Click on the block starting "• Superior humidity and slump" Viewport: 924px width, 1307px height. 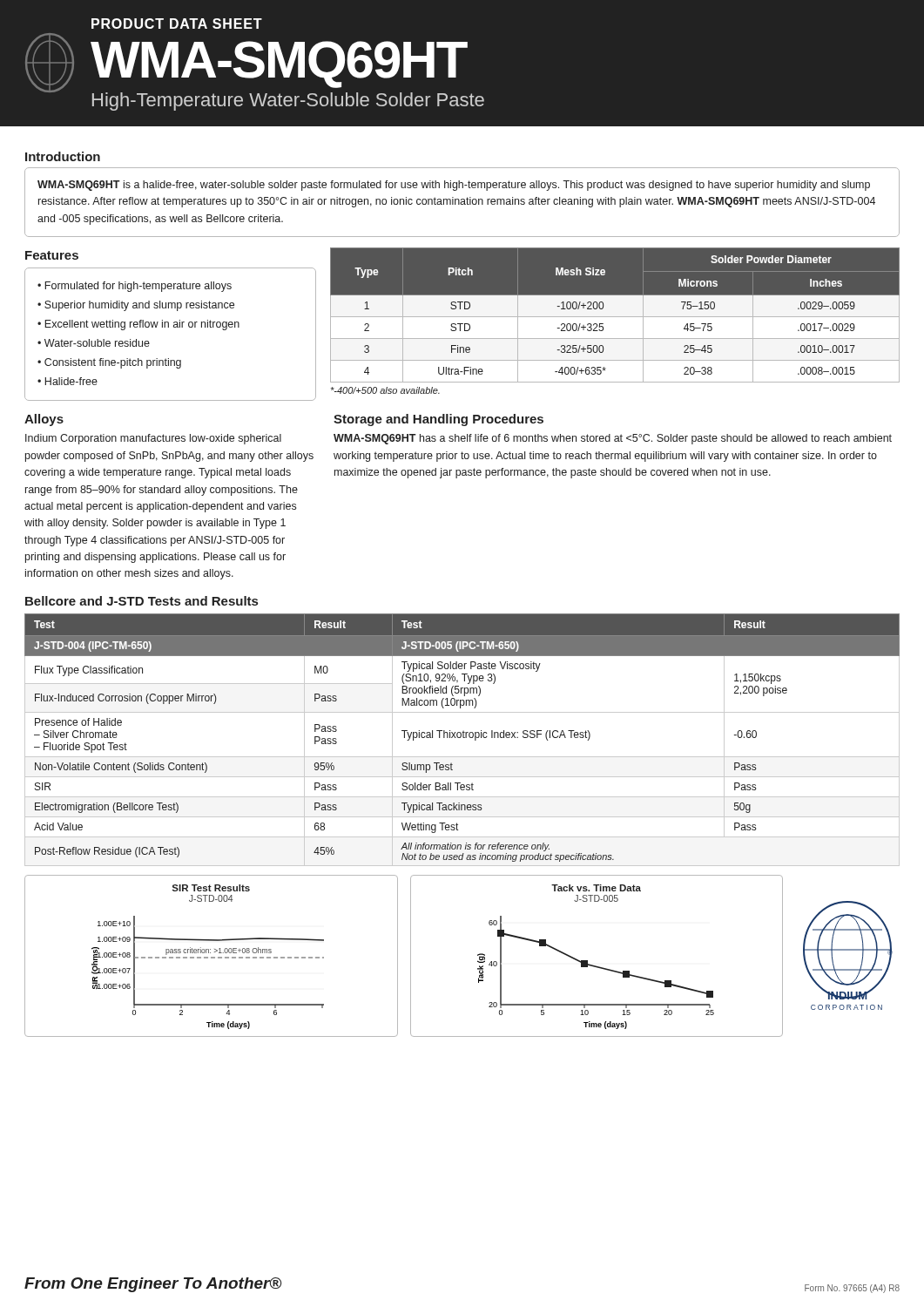point(136,305)
